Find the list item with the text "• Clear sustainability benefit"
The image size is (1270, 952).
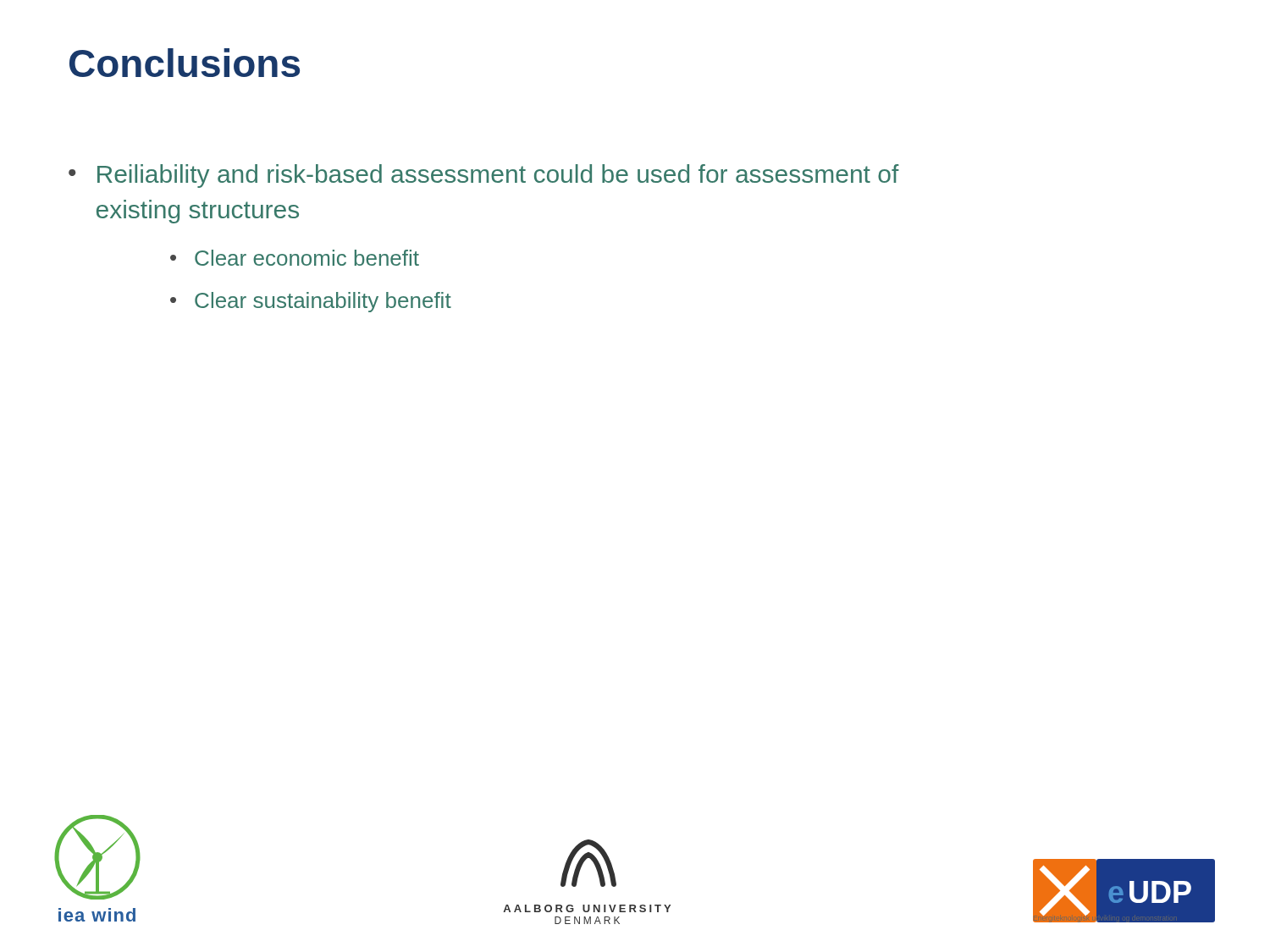310,301
